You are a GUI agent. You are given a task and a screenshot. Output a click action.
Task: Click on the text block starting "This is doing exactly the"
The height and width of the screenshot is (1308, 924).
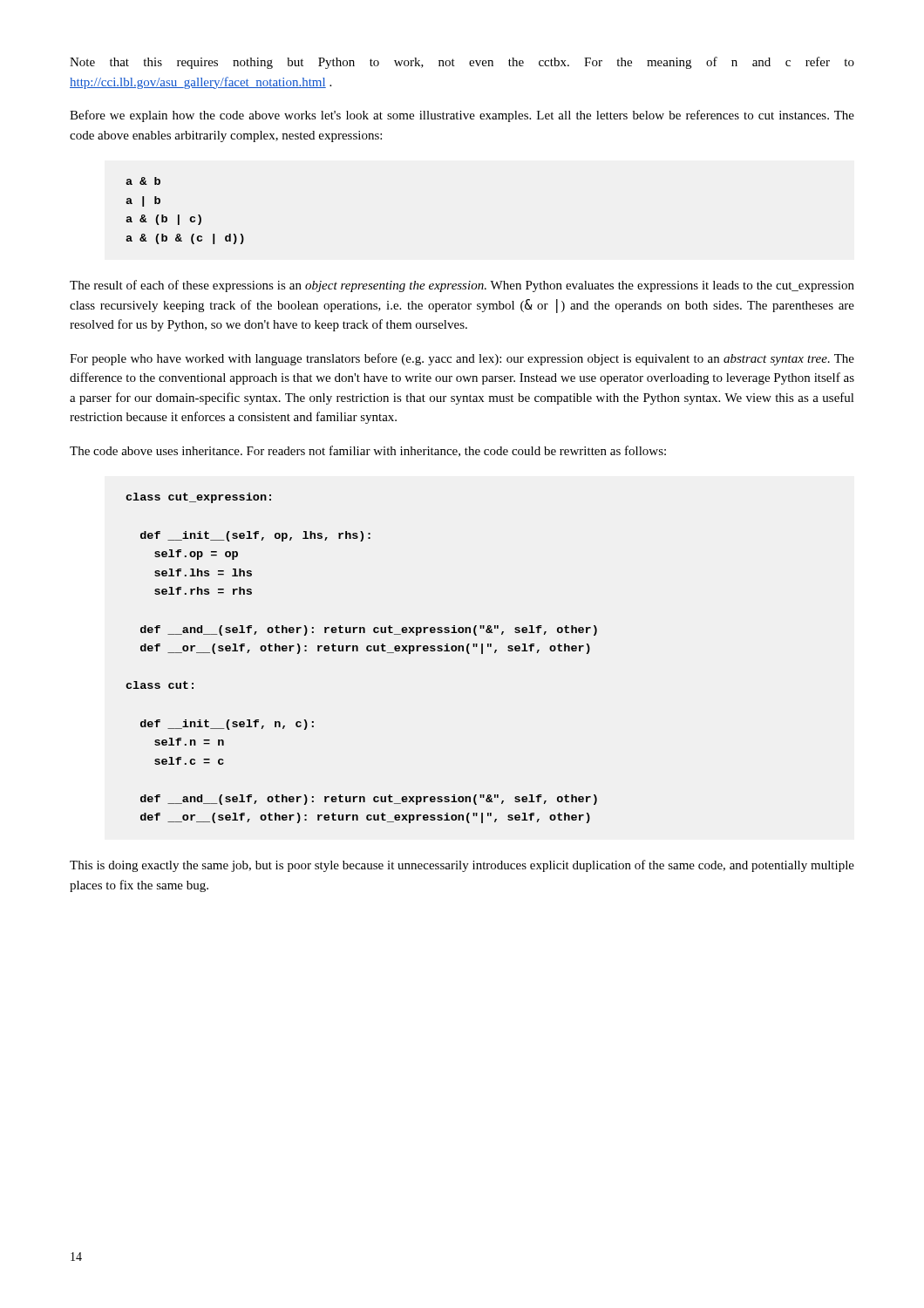pos(462,875)
